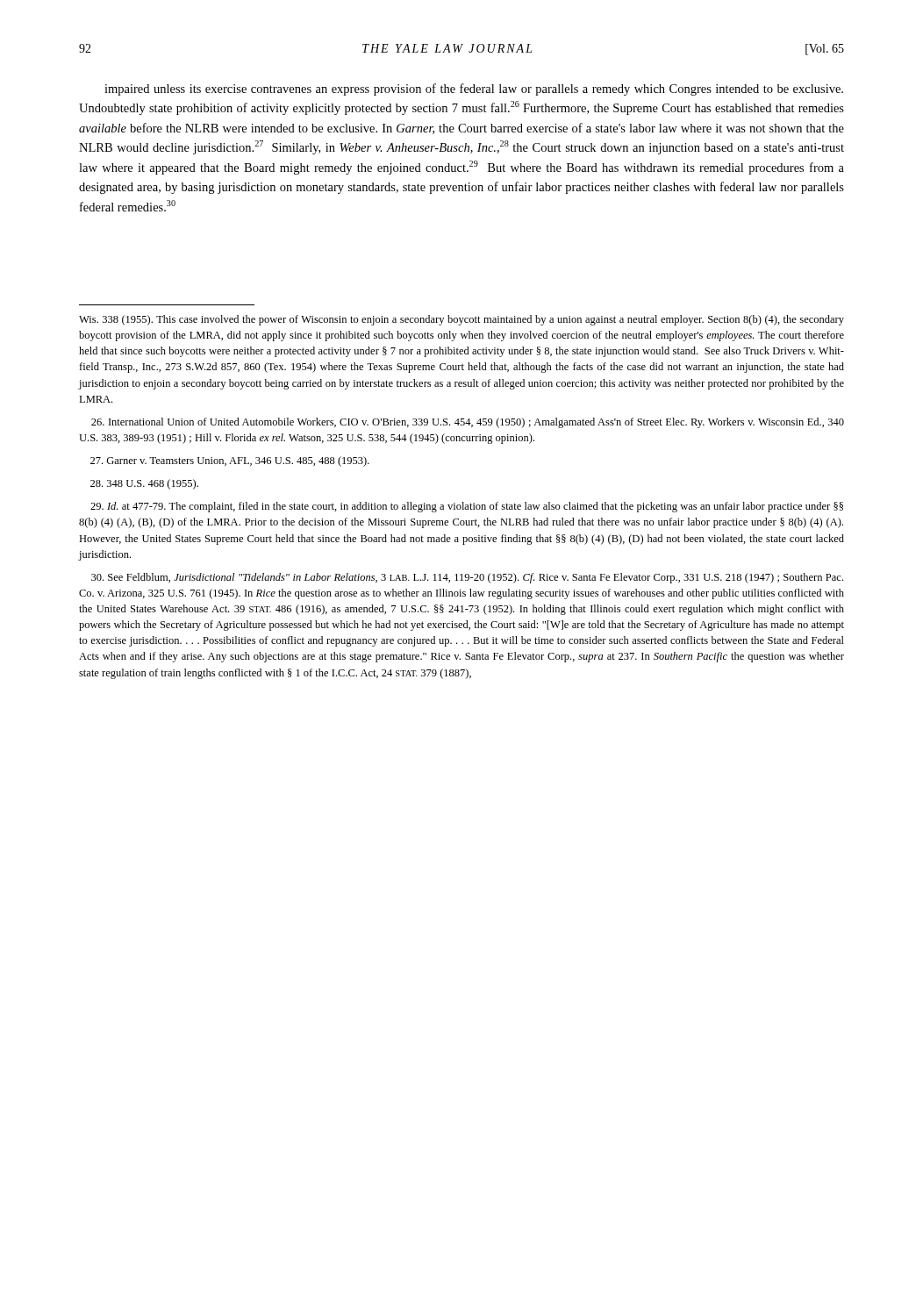This screenshot has width=923, height=1316.
Task: Locate the element starting "See Feldblum, Jurisdictional "Tidelands" in Labor"
Action: coord(462,625)
